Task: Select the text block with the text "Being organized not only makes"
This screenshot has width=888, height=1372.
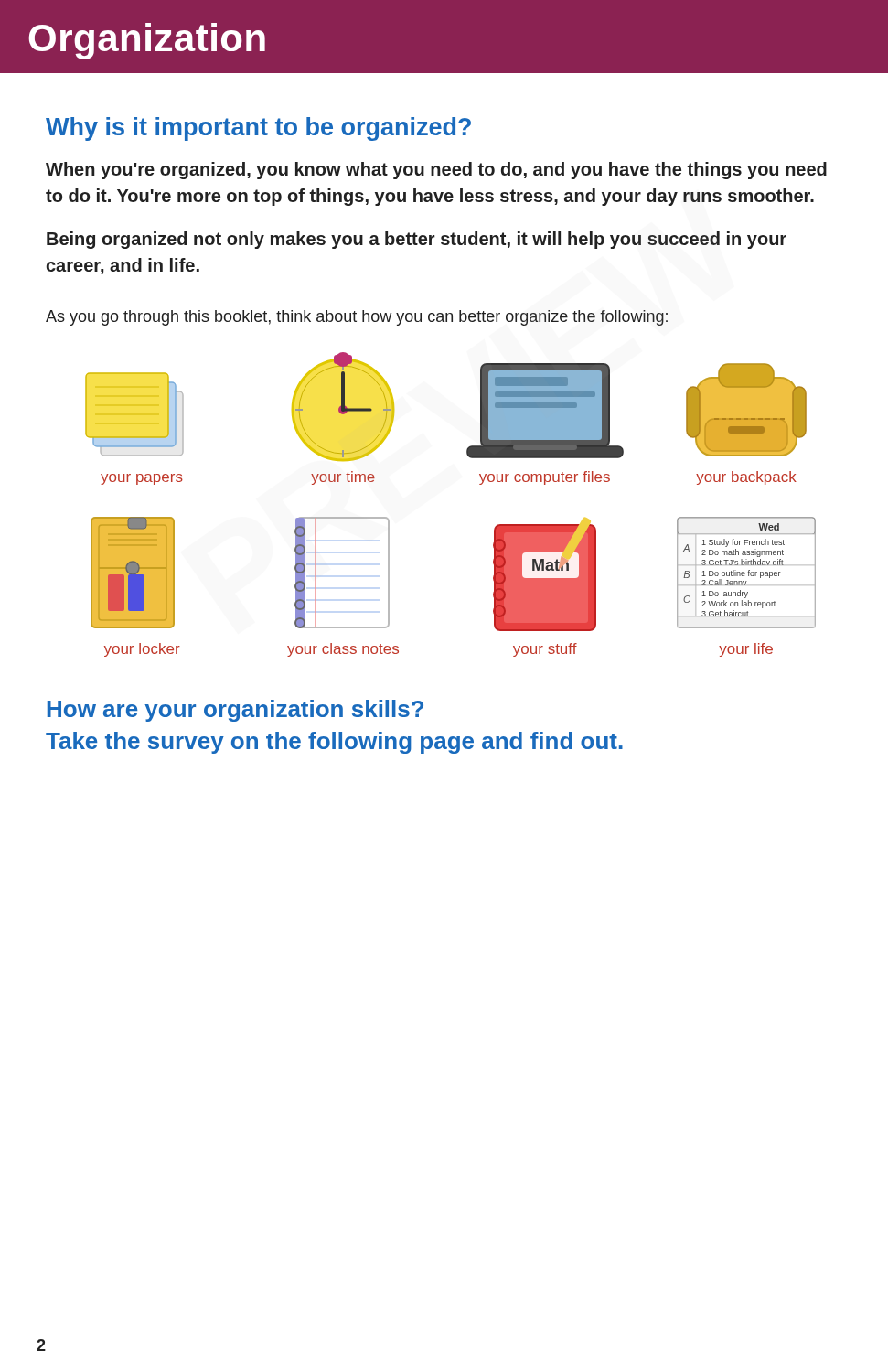Action: (416, 252)
